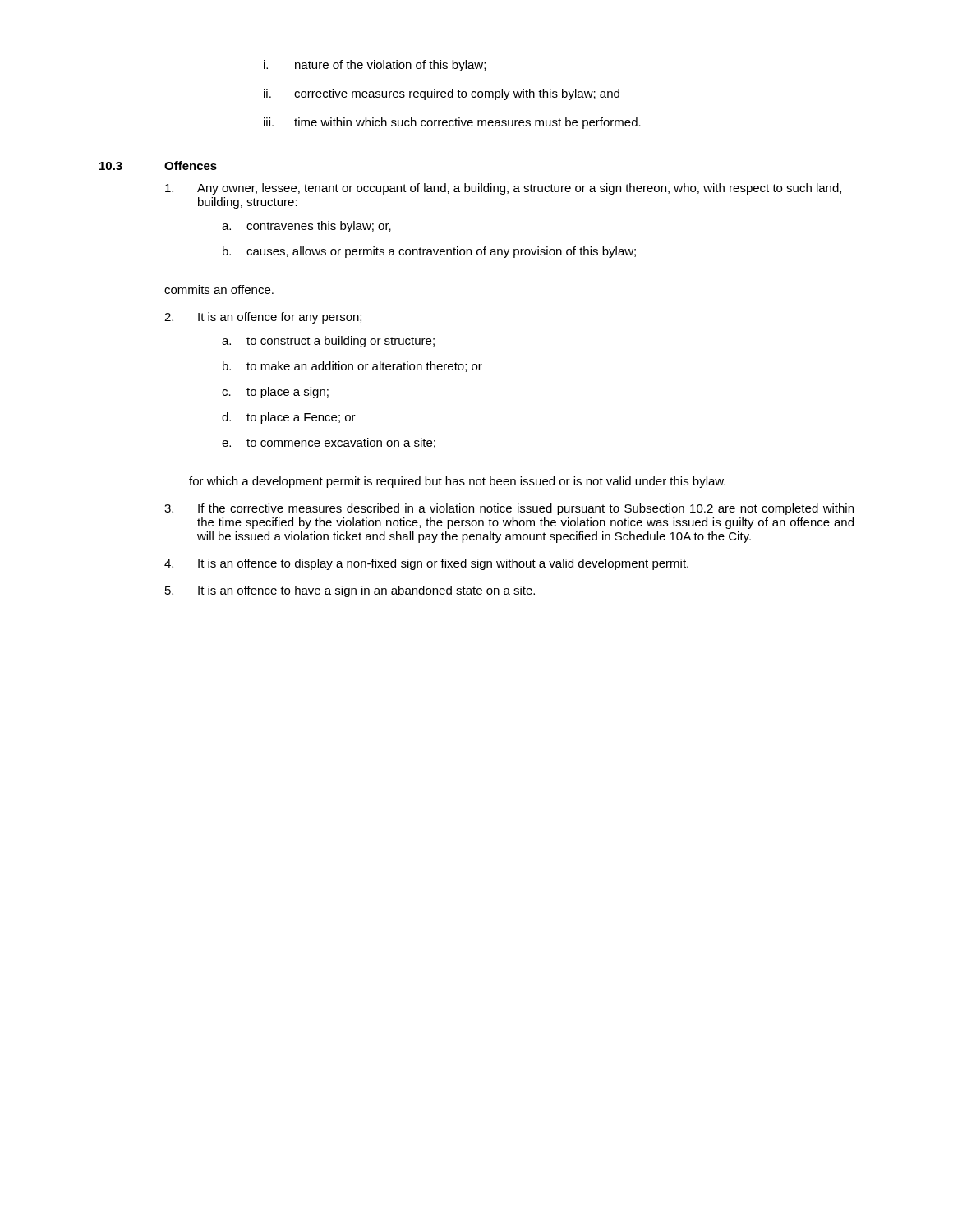The image size is (953, 1232).
Task: Find the block on this page that starts "a. to construct a"
Action: coord(329,340)
